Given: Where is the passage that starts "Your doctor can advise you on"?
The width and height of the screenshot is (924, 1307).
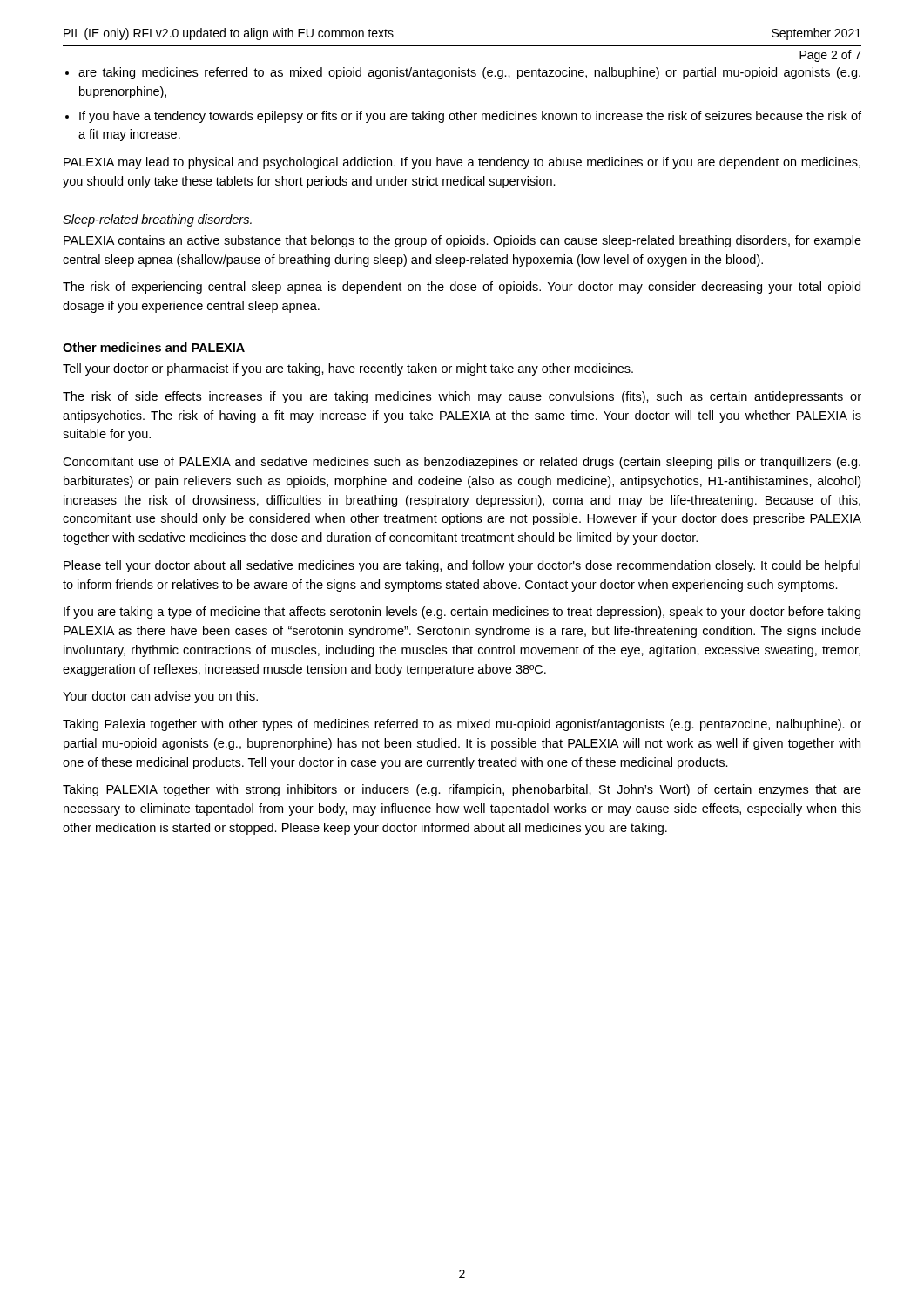Looking at the screenshot, I should point(161,697).
